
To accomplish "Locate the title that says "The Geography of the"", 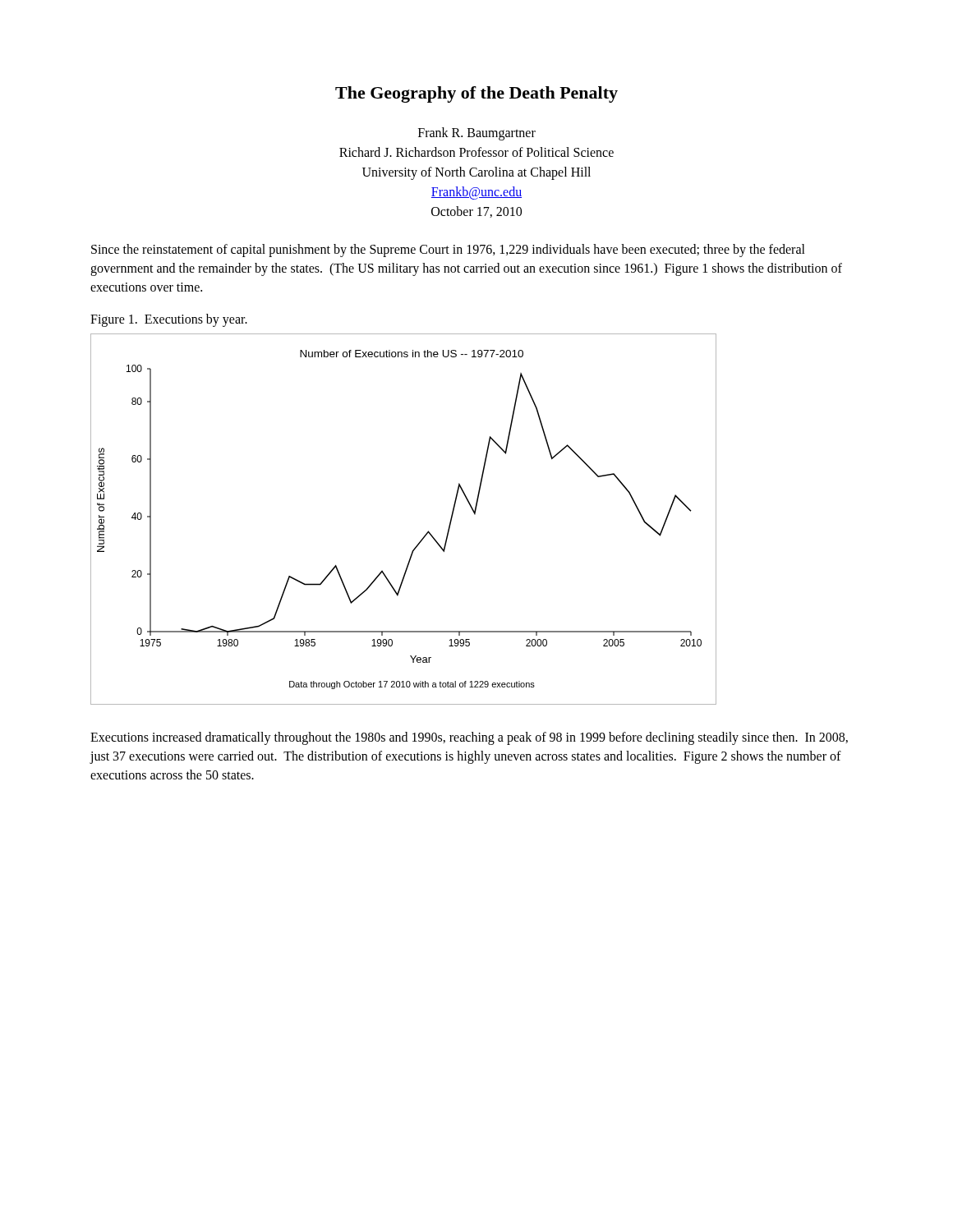I will pyautogui.click(x=476, y=92).
